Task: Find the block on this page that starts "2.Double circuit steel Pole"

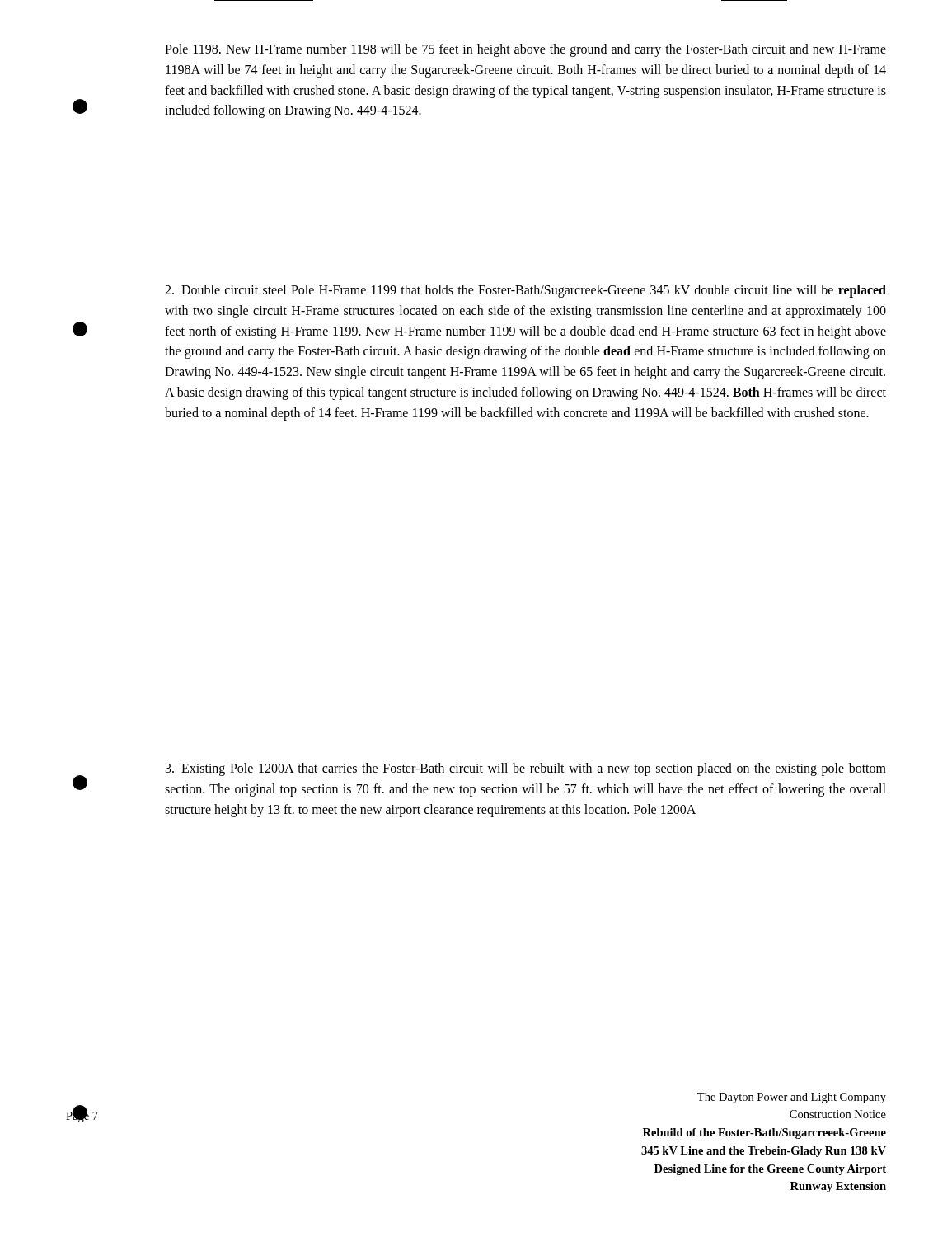Action: point(525,351)
